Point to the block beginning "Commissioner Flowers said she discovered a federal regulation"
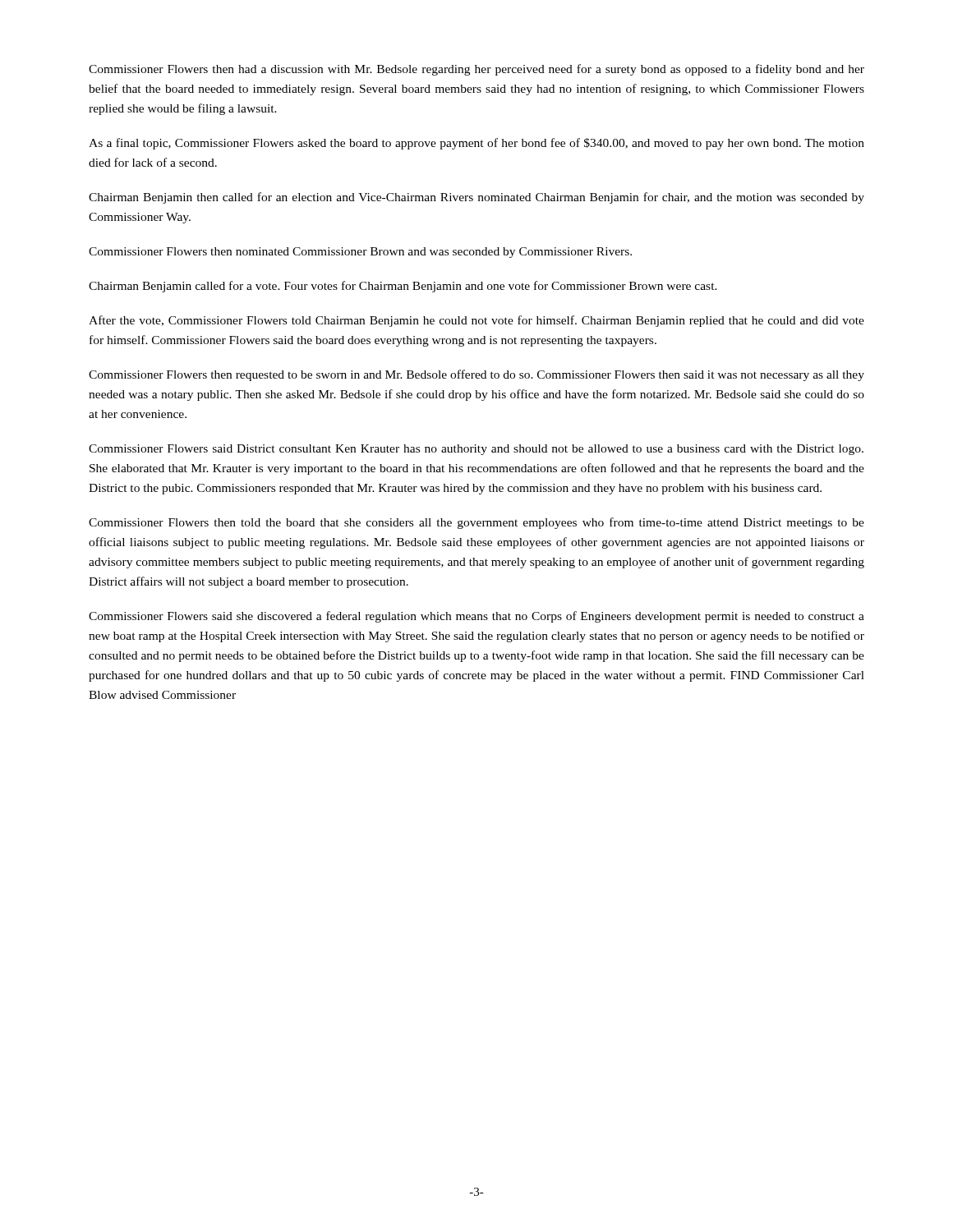The image size is (953, 1232). click(x=476, y=655)
